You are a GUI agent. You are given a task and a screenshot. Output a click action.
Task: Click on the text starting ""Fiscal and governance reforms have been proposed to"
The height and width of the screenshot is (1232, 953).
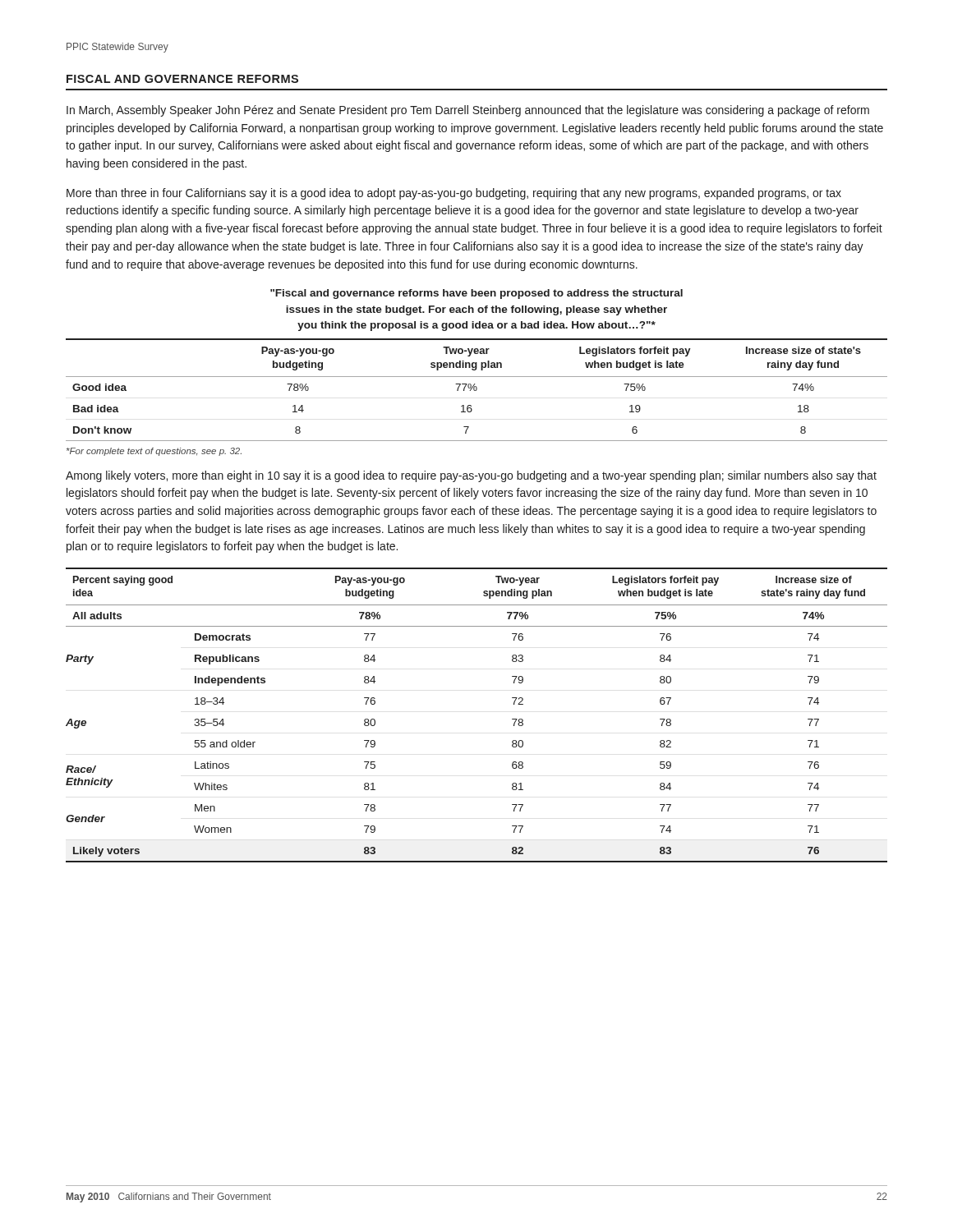[476, 309]
